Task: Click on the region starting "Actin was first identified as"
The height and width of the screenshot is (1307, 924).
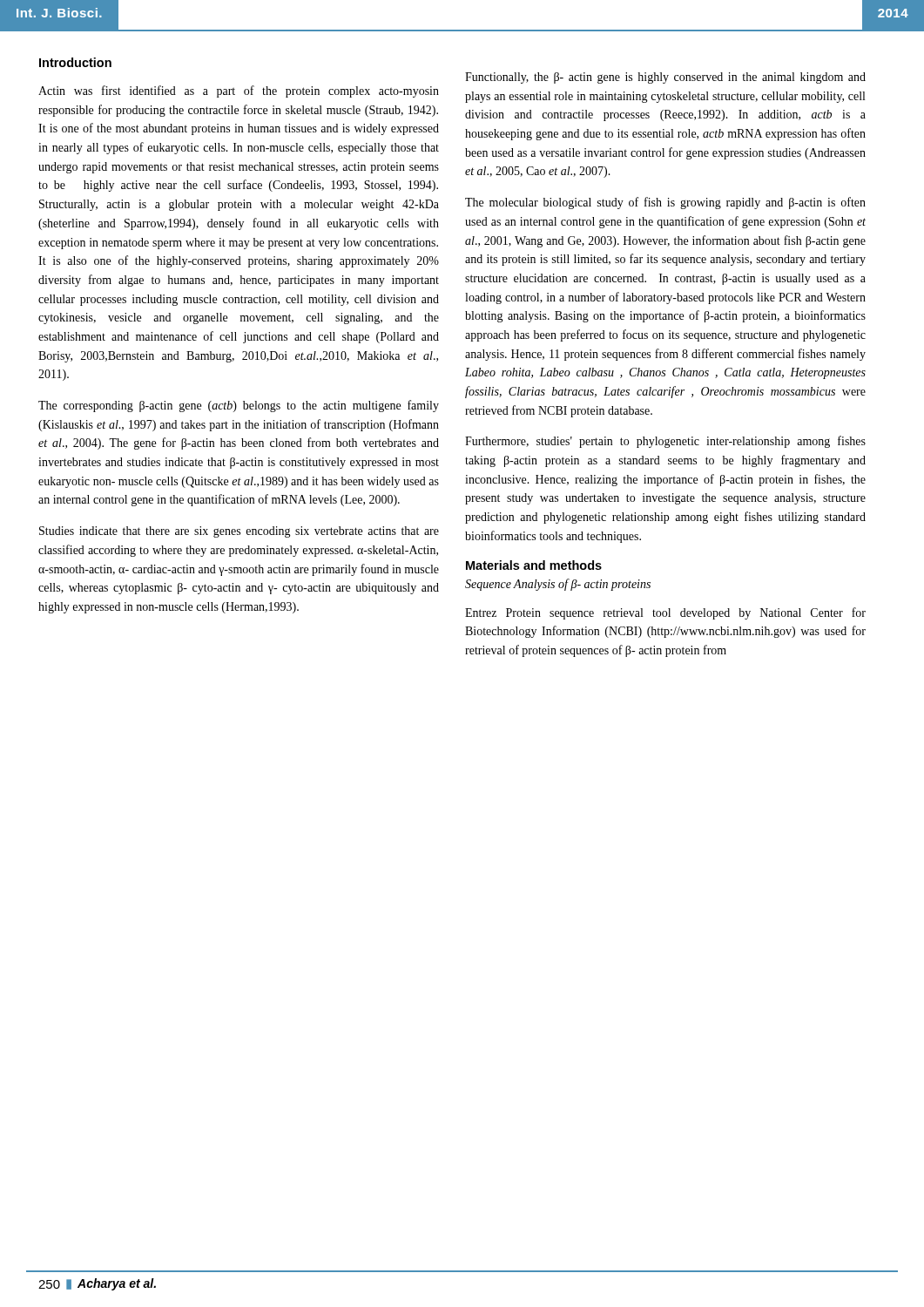Action: [239, 233]
